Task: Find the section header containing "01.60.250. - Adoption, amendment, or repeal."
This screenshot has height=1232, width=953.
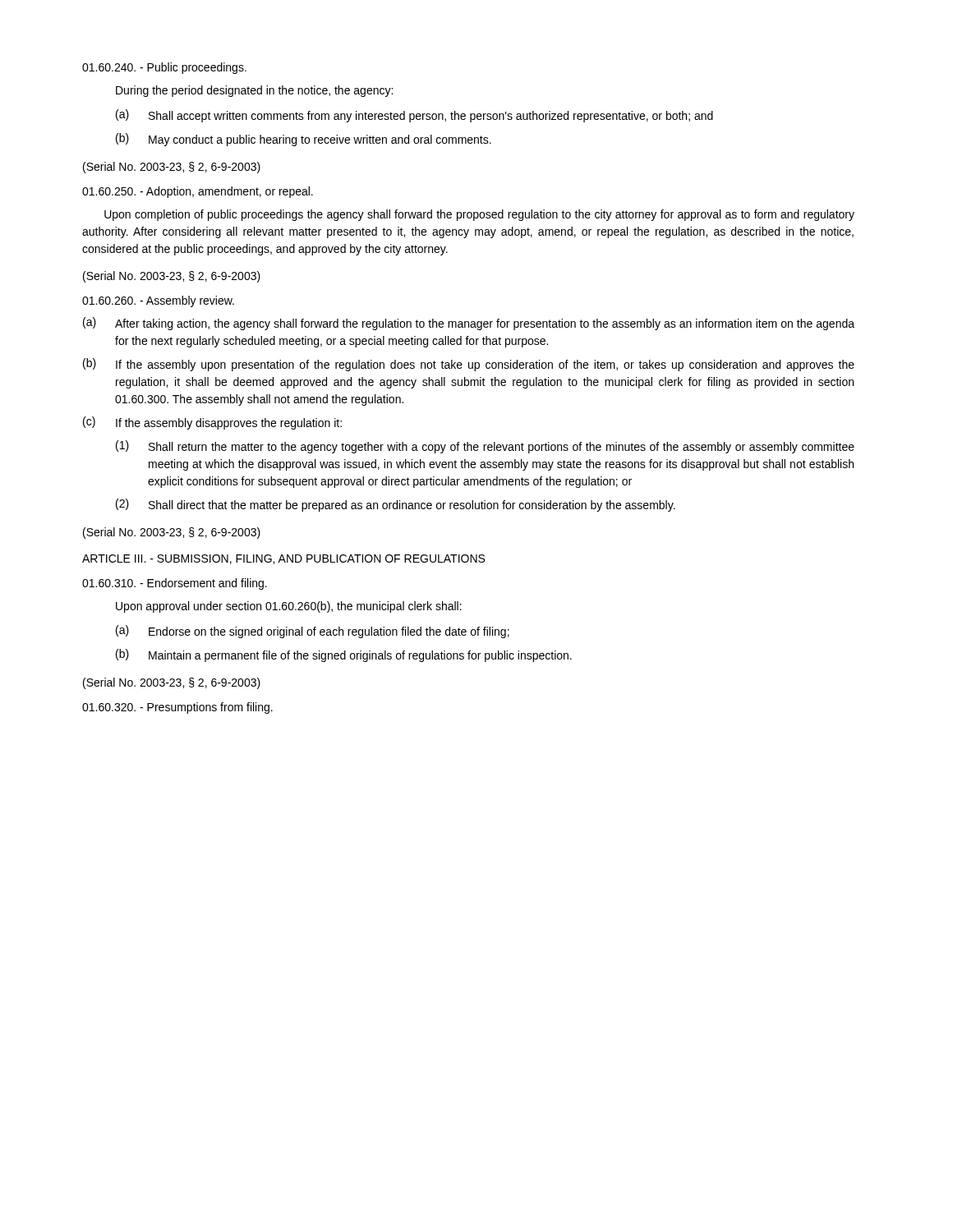Action: coord(198,191)
